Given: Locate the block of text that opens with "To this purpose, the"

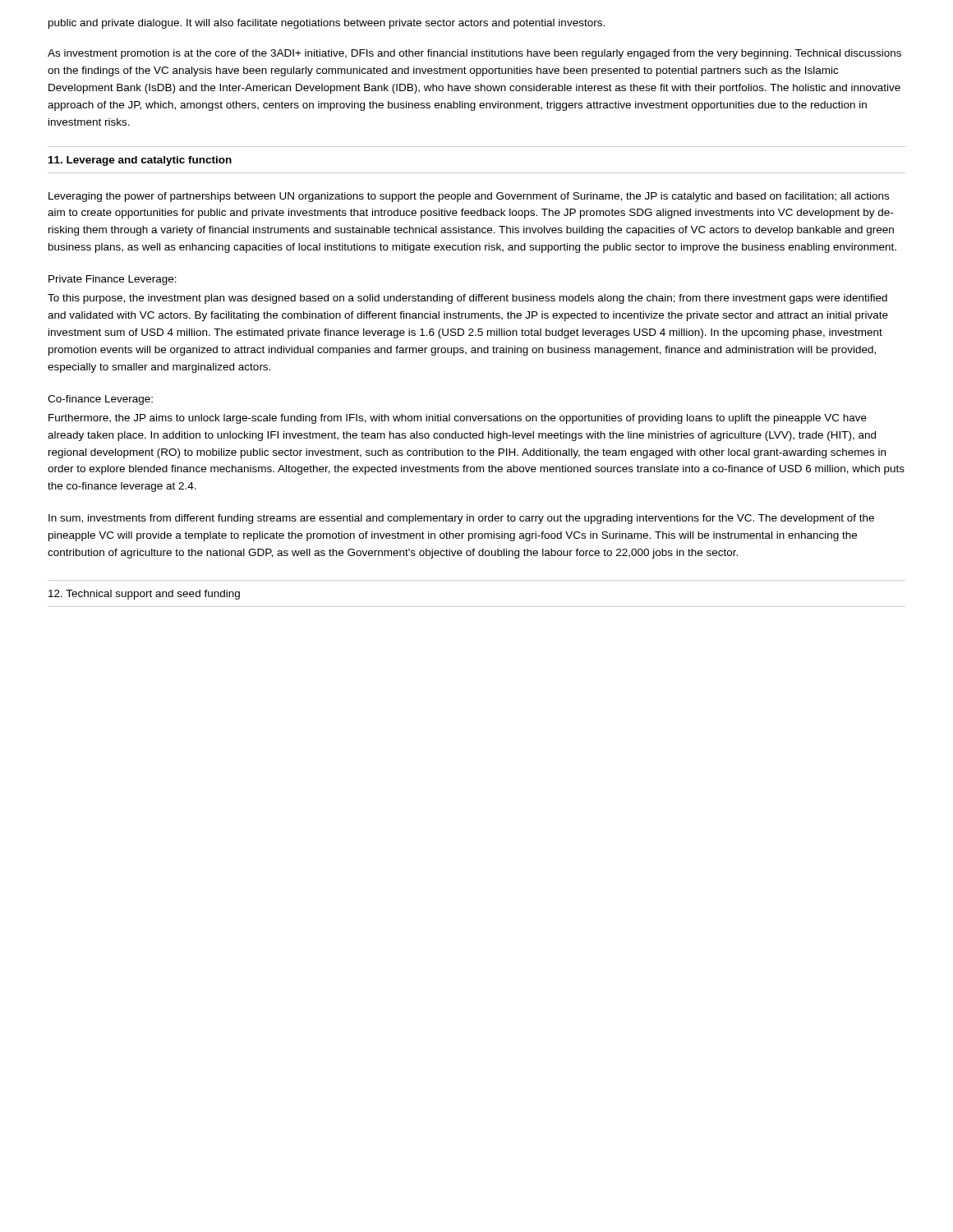Looking at the screenshot, I should pos(468,332).
